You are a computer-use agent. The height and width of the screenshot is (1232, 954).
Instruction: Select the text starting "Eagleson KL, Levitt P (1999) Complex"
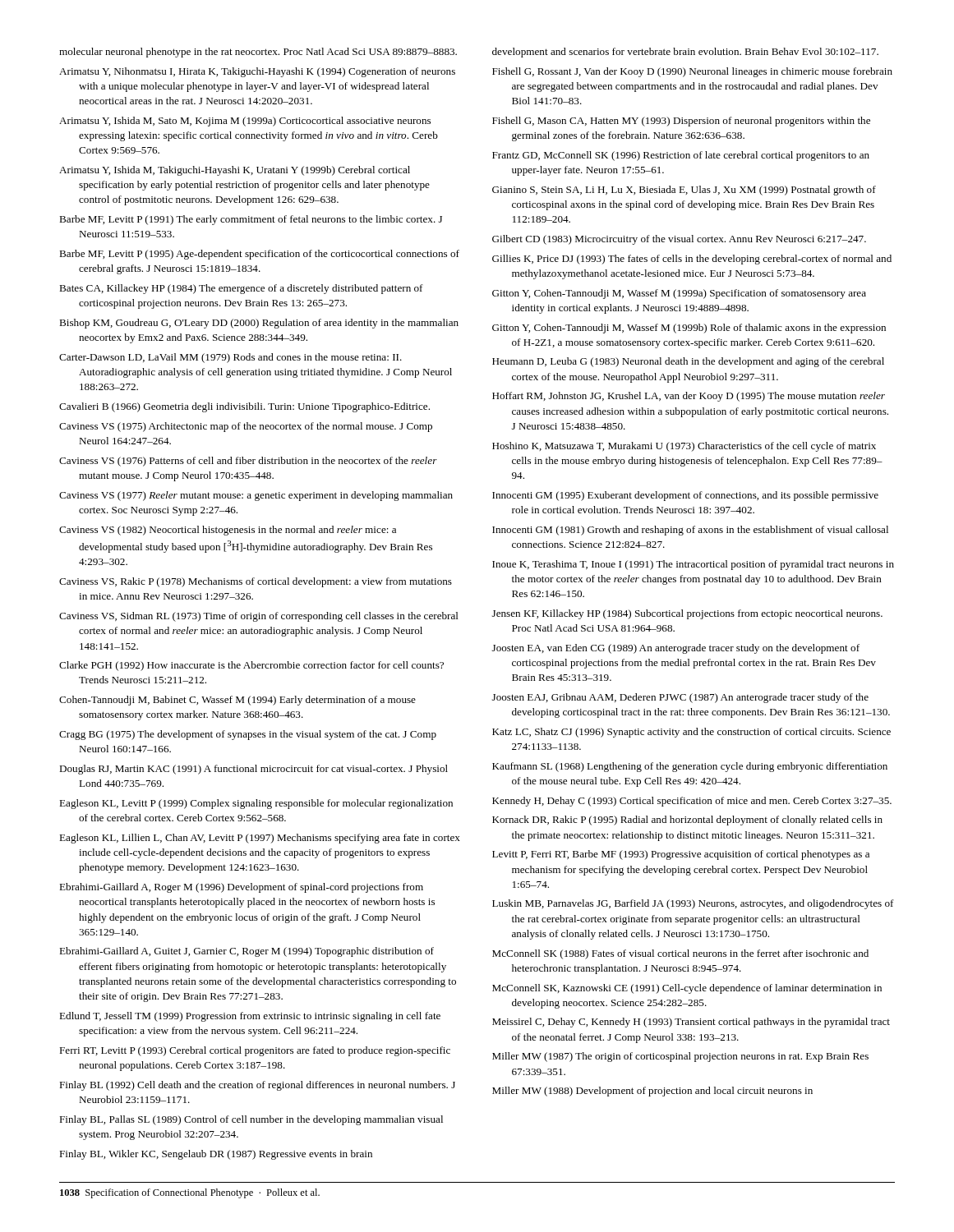(256, 810)
